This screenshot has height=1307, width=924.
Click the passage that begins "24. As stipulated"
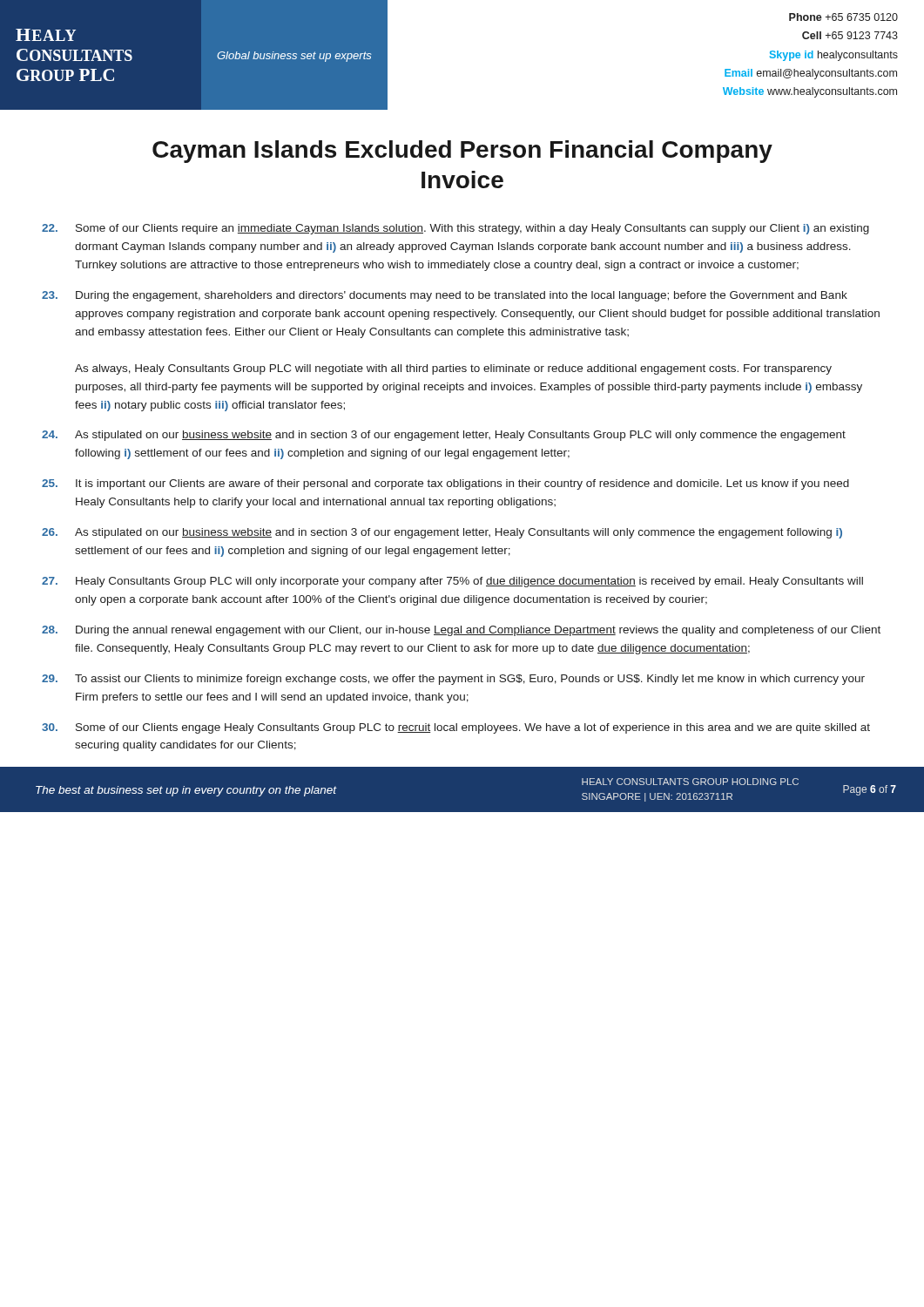point(462,445)
